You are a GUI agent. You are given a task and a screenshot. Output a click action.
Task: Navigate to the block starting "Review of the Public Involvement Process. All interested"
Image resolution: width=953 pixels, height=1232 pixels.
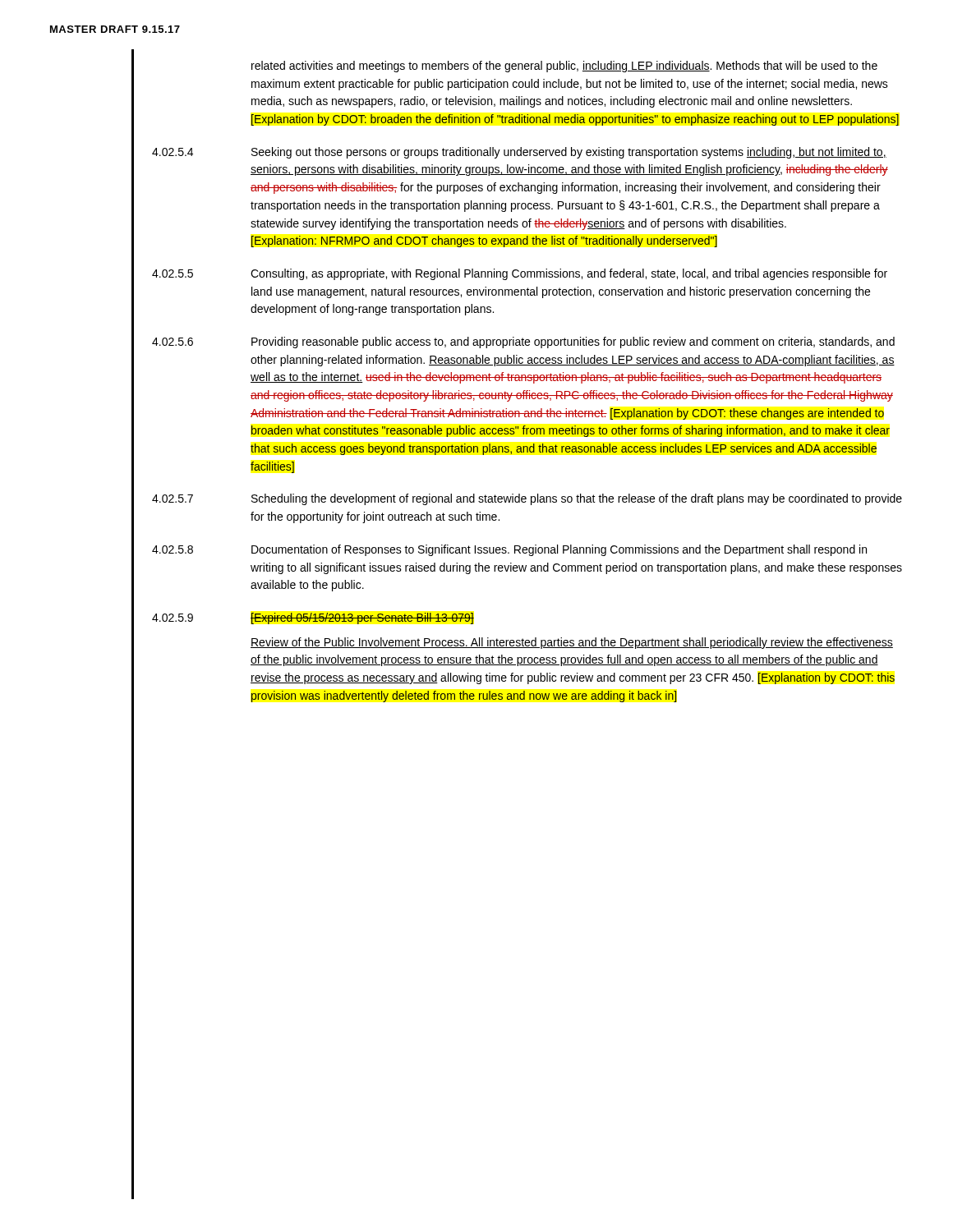tap(573, 669)
